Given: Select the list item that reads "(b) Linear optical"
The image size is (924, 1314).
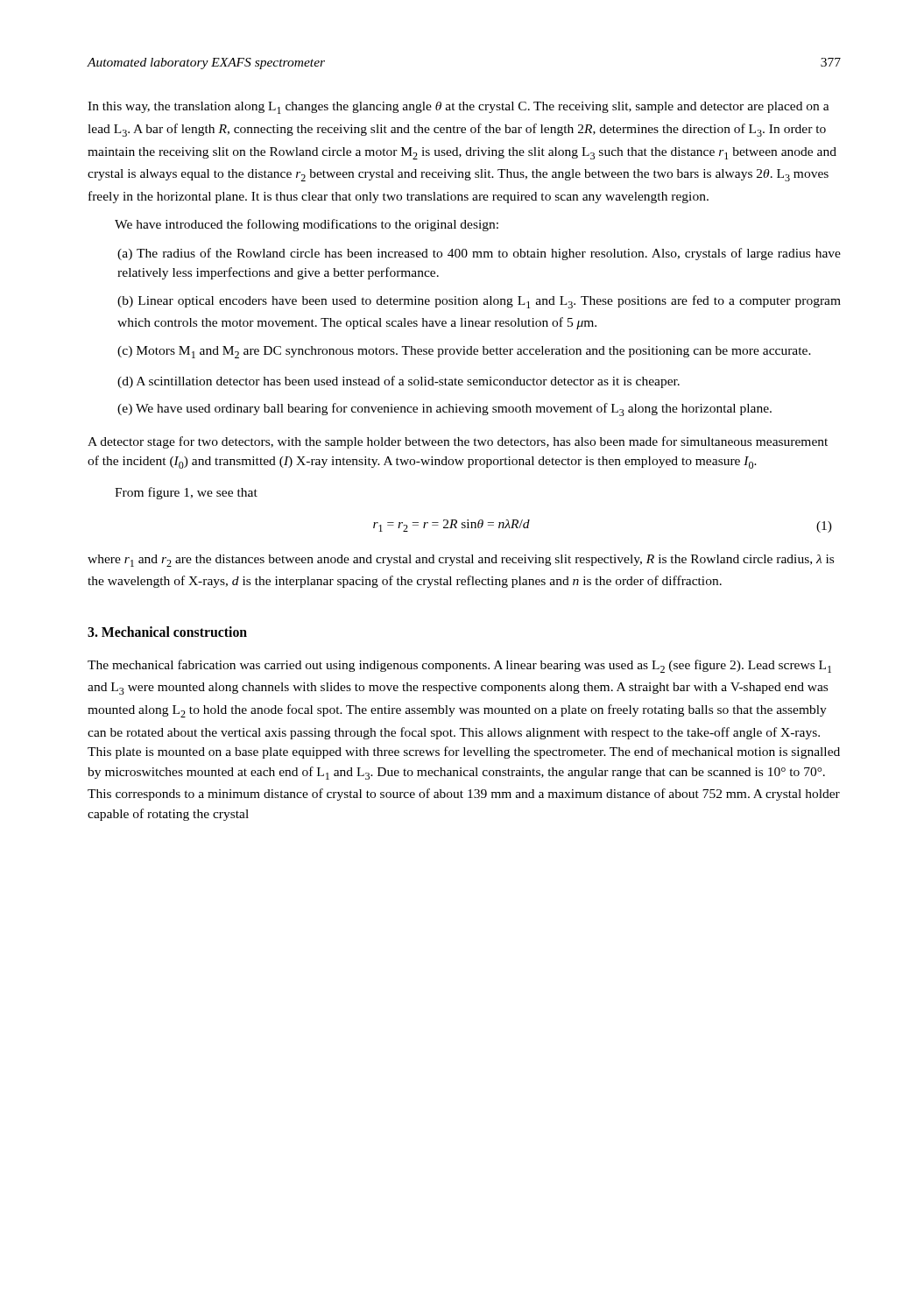Looking at the screenshot, I should [x=479, y=311].
